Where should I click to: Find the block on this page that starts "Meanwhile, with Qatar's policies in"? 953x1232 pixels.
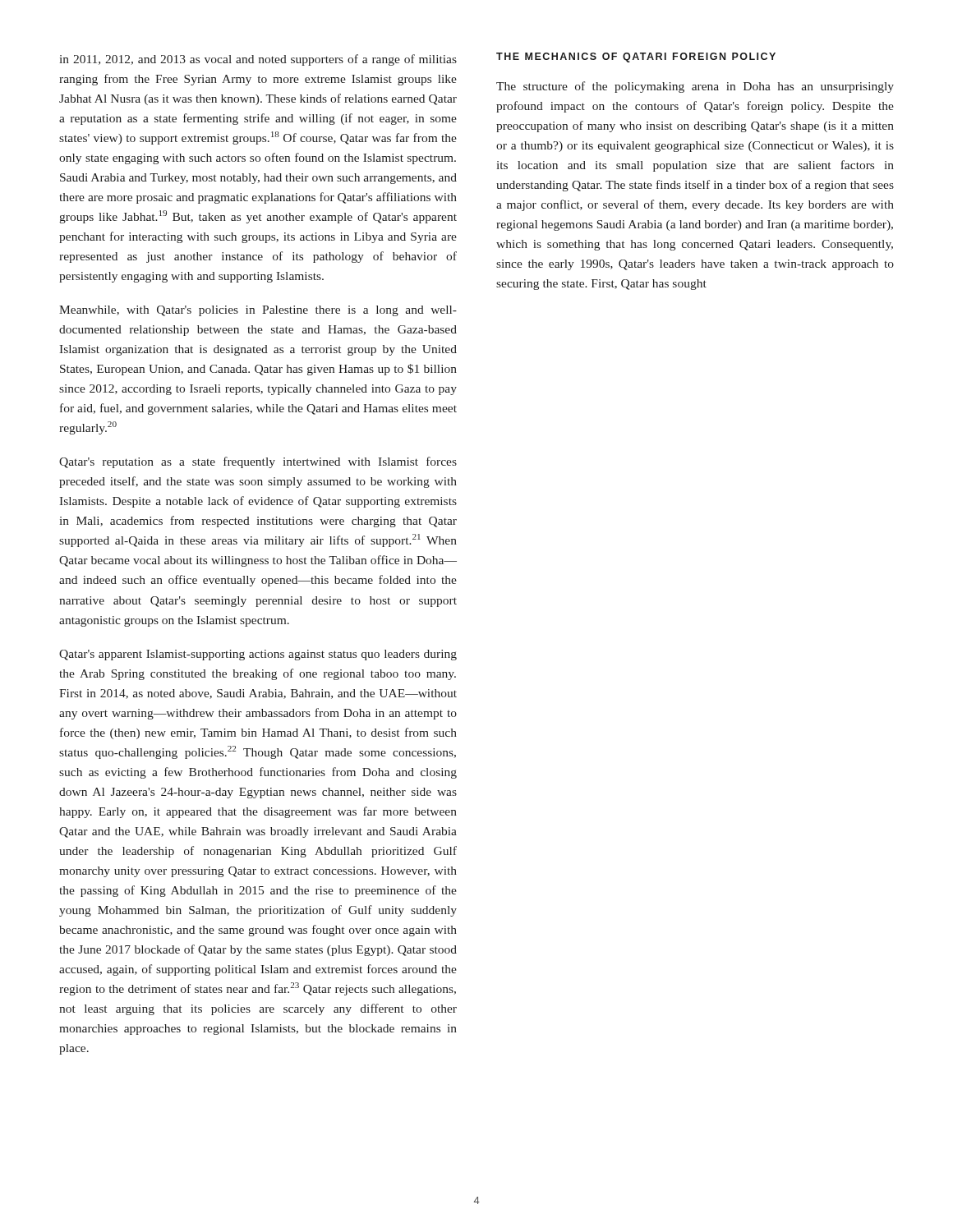(258, 369)
